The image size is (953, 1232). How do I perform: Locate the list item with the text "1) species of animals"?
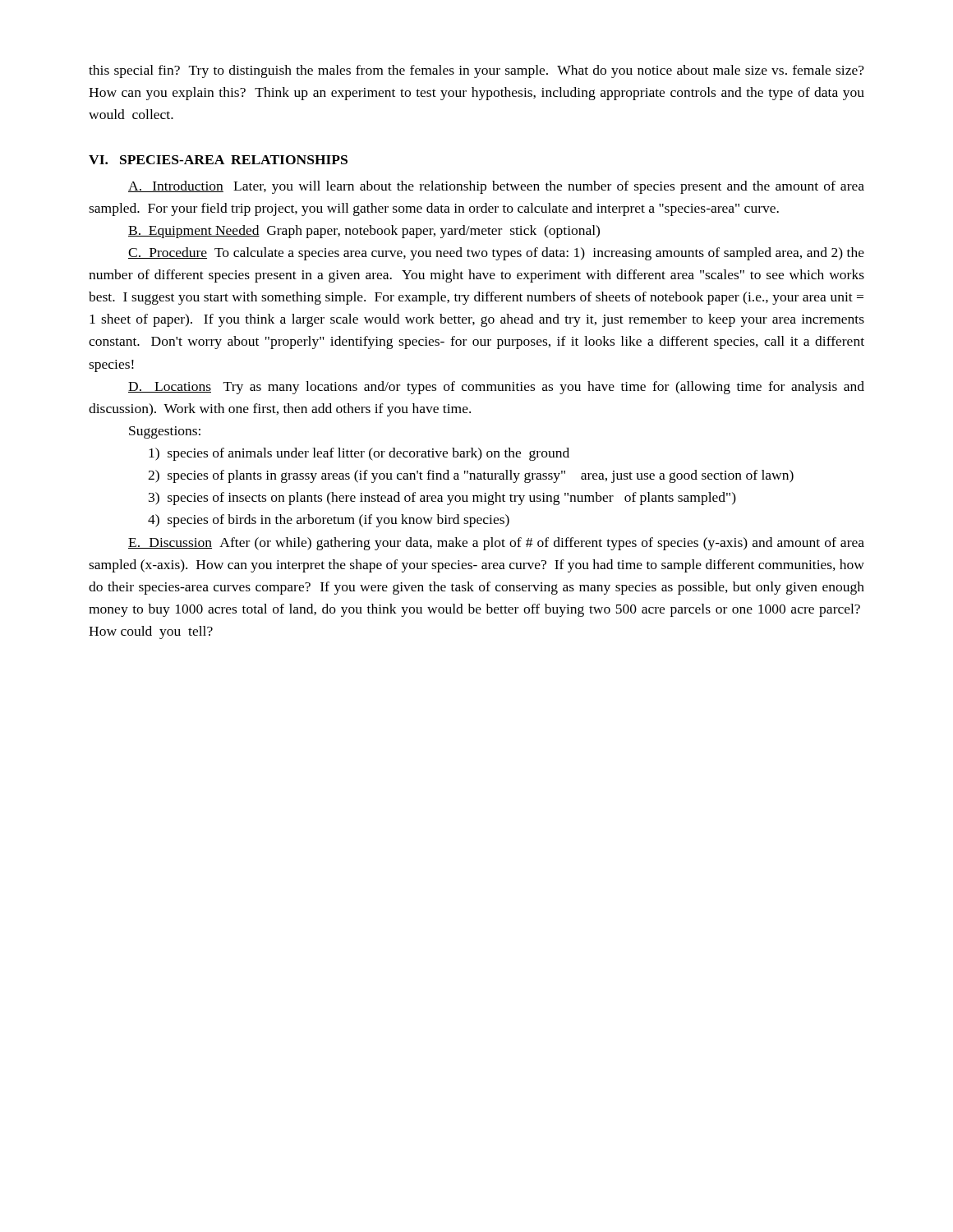(x=359, y=453)
